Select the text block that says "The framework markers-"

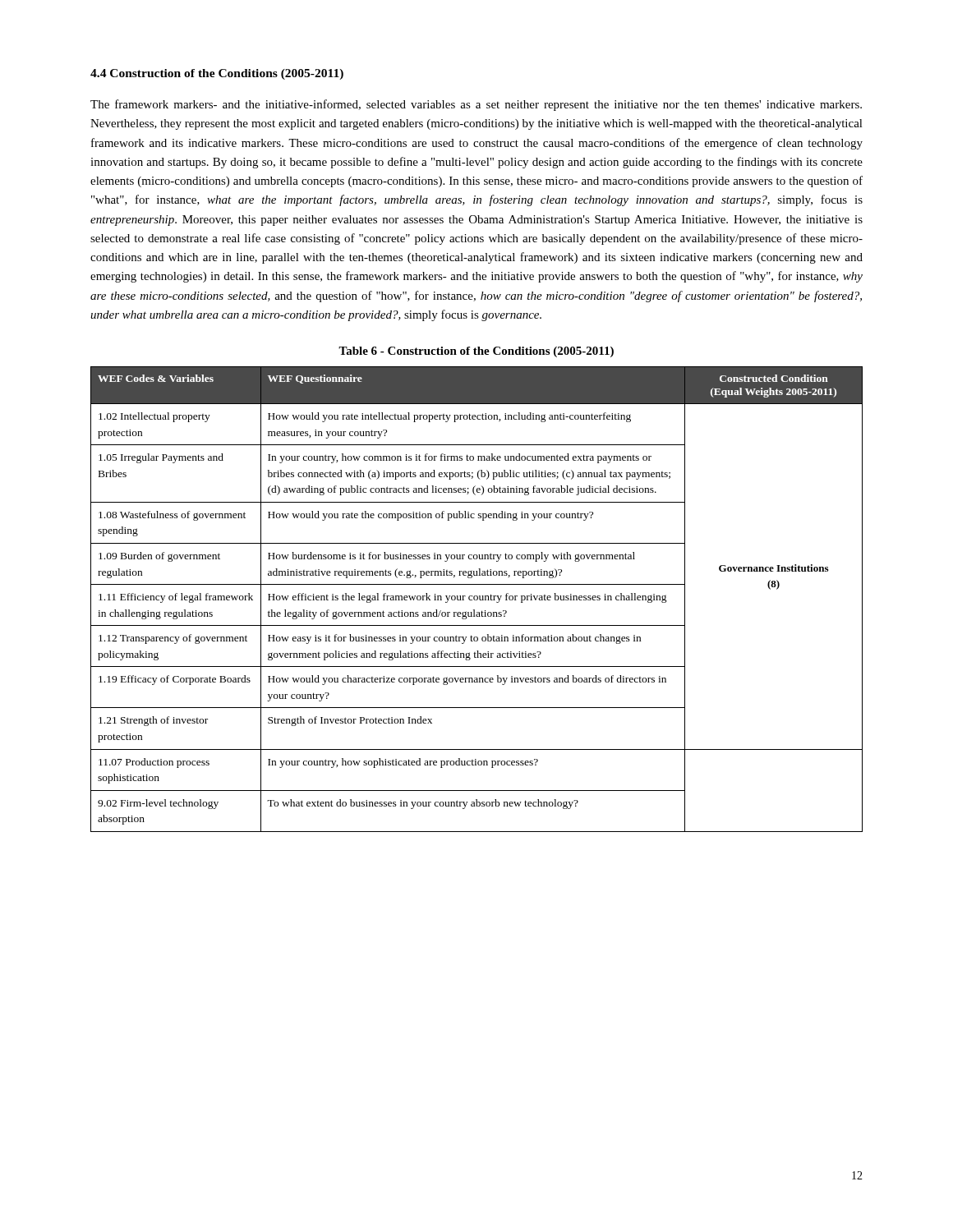tap(476, 209)
